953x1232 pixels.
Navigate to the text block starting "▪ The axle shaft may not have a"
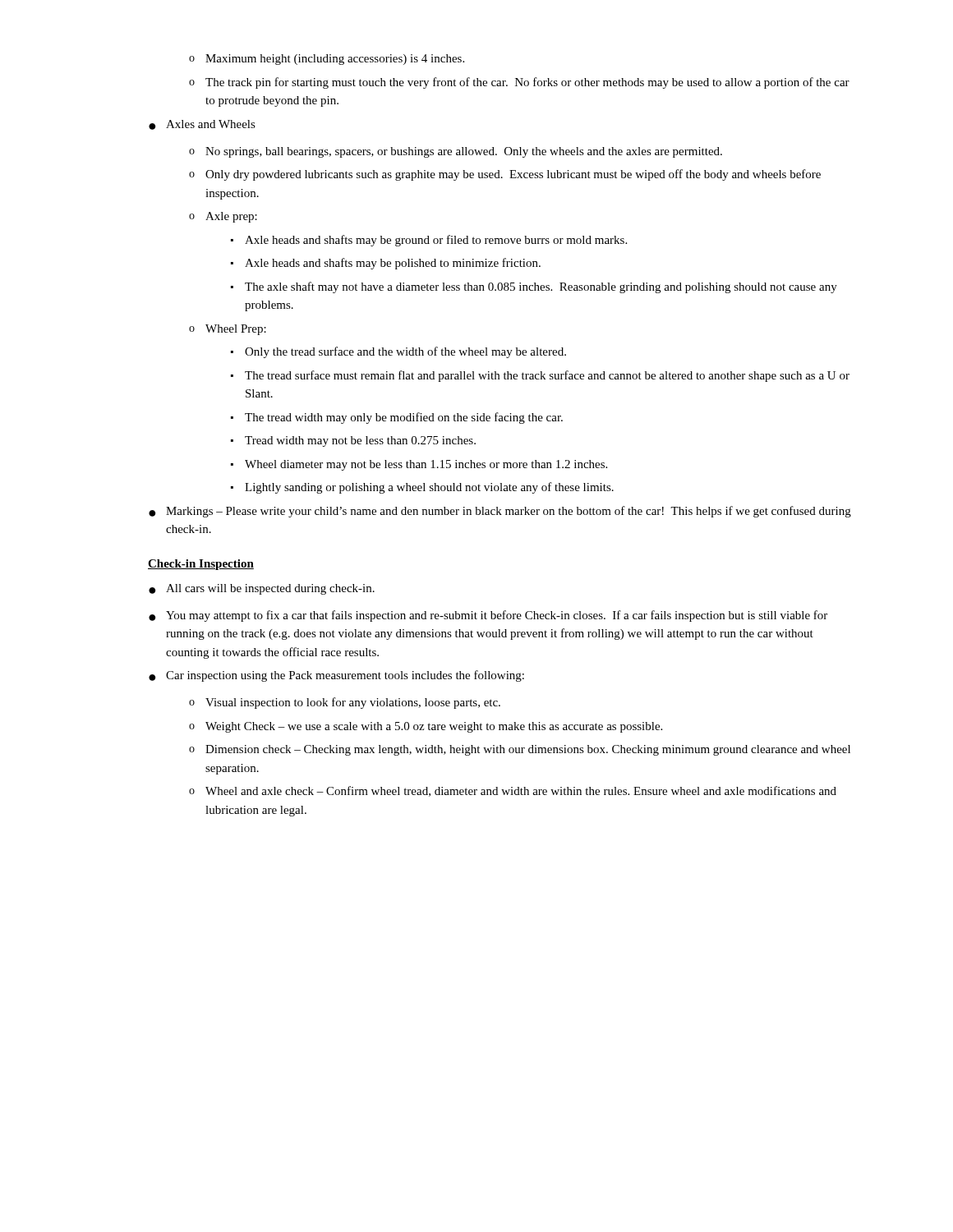click(542, 296)
